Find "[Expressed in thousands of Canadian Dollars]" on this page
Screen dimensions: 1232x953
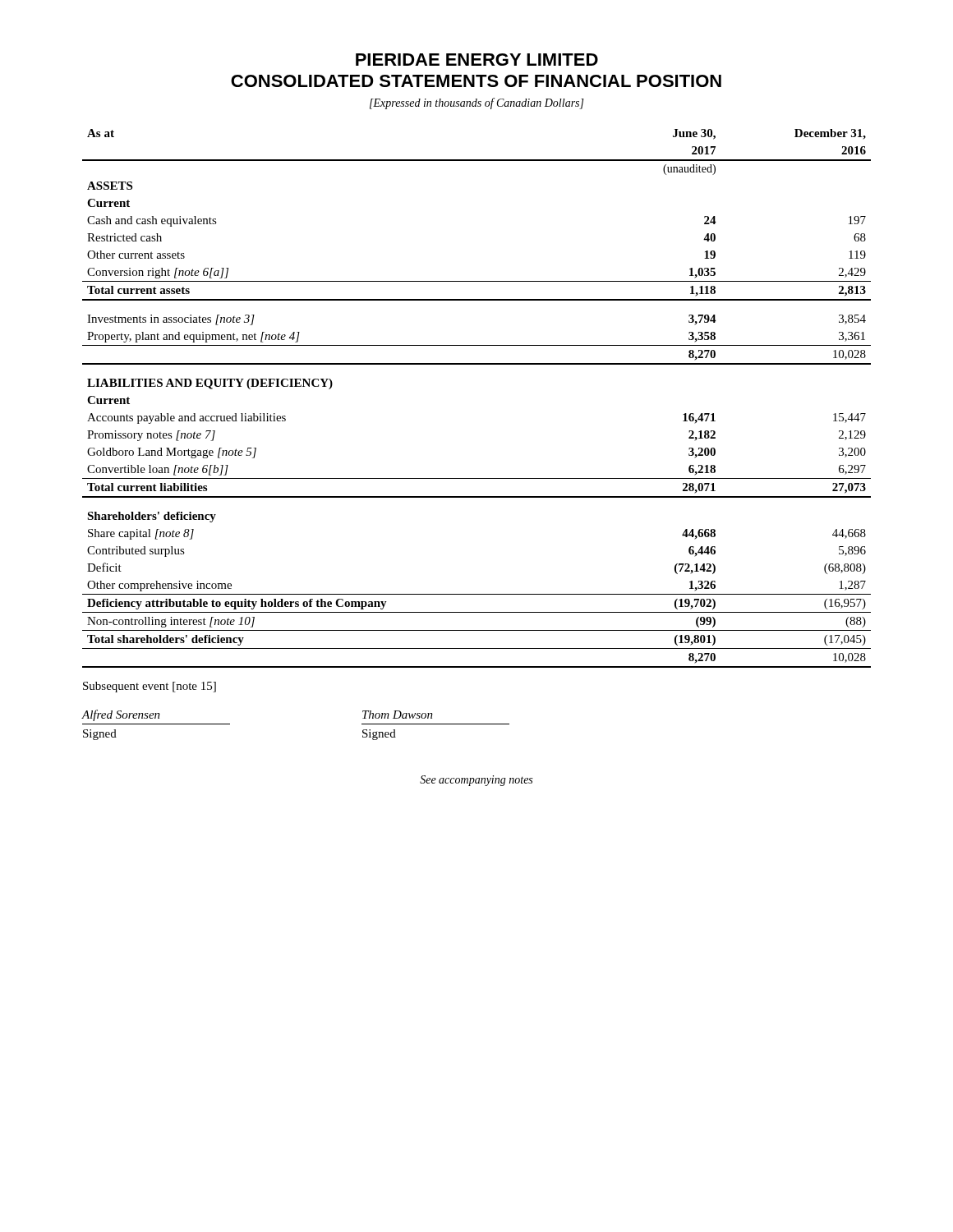tap(476, 103)
